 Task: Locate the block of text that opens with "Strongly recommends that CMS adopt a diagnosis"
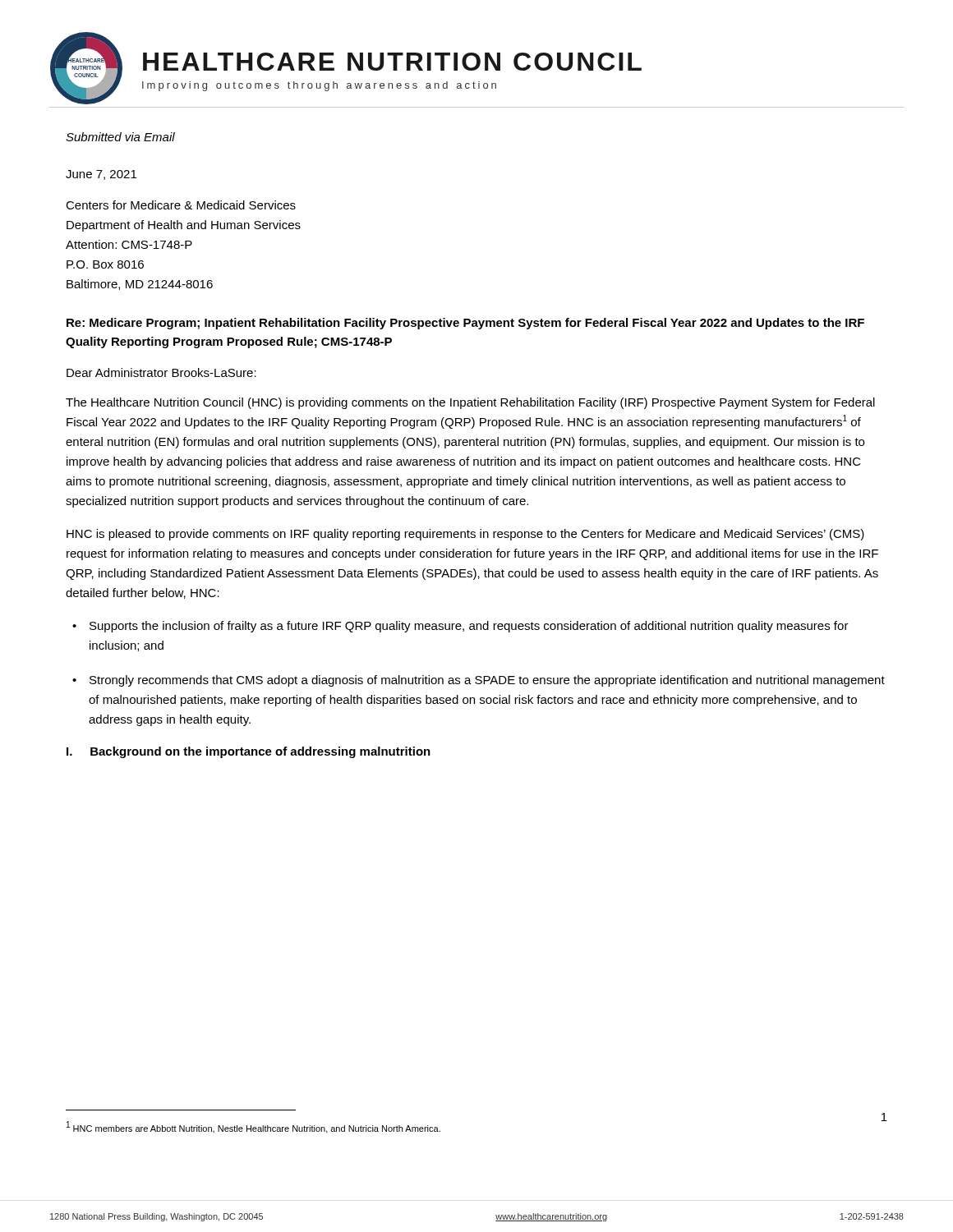coord(487,699)
